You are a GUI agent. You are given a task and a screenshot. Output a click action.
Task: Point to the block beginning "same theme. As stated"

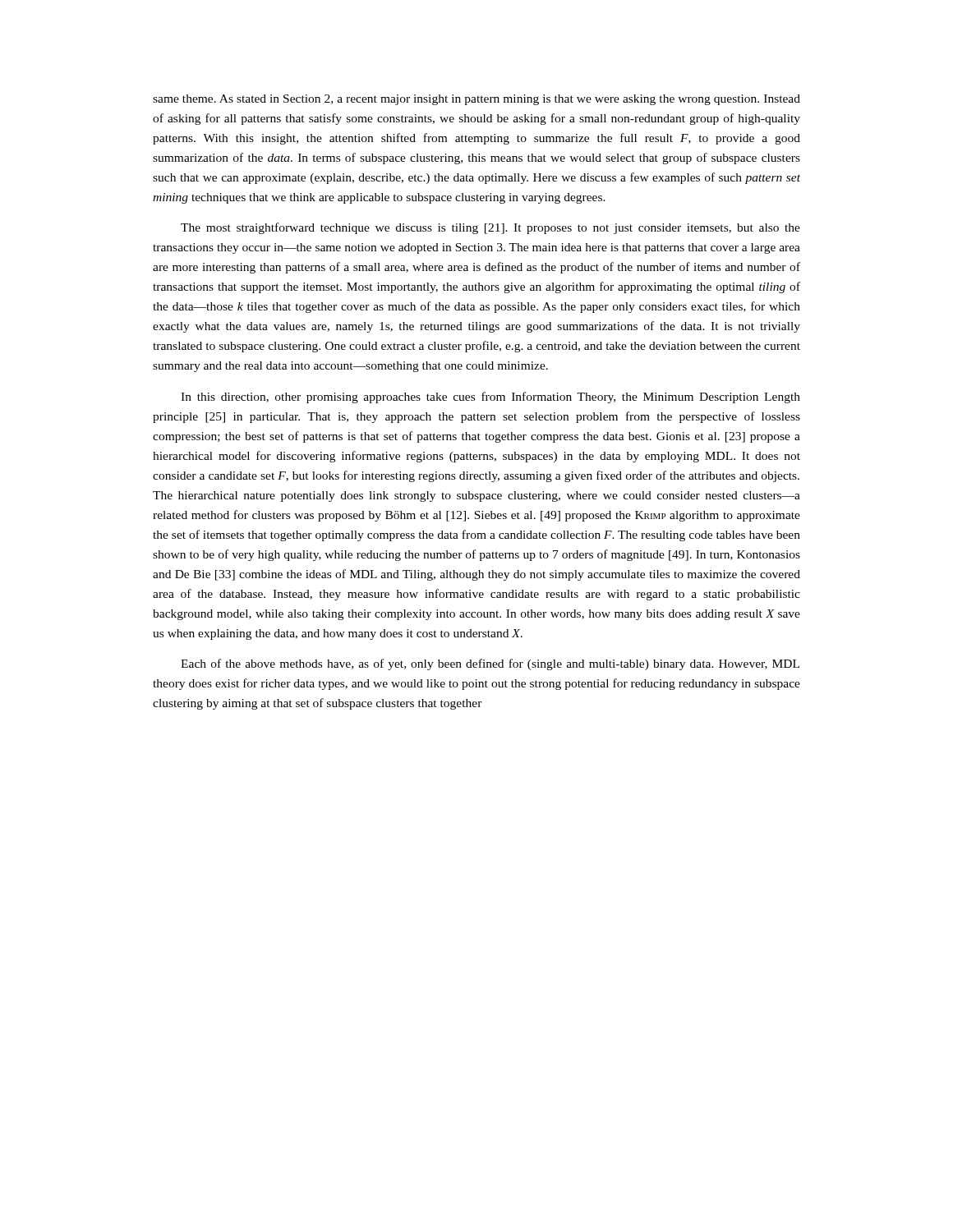tap(476, 401)
